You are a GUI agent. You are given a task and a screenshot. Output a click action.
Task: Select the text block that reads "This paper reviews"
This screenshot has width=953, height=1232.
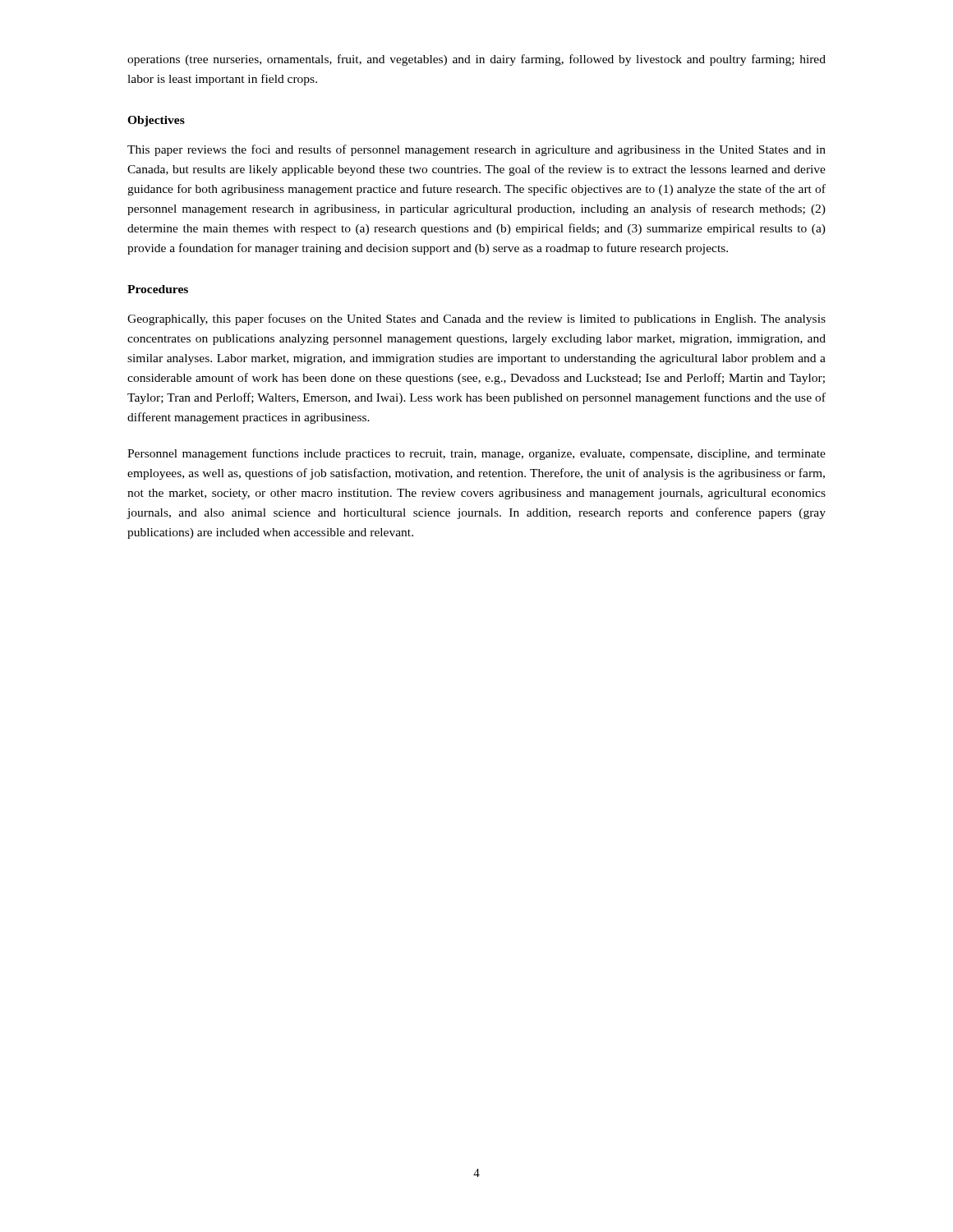point(476,199)
